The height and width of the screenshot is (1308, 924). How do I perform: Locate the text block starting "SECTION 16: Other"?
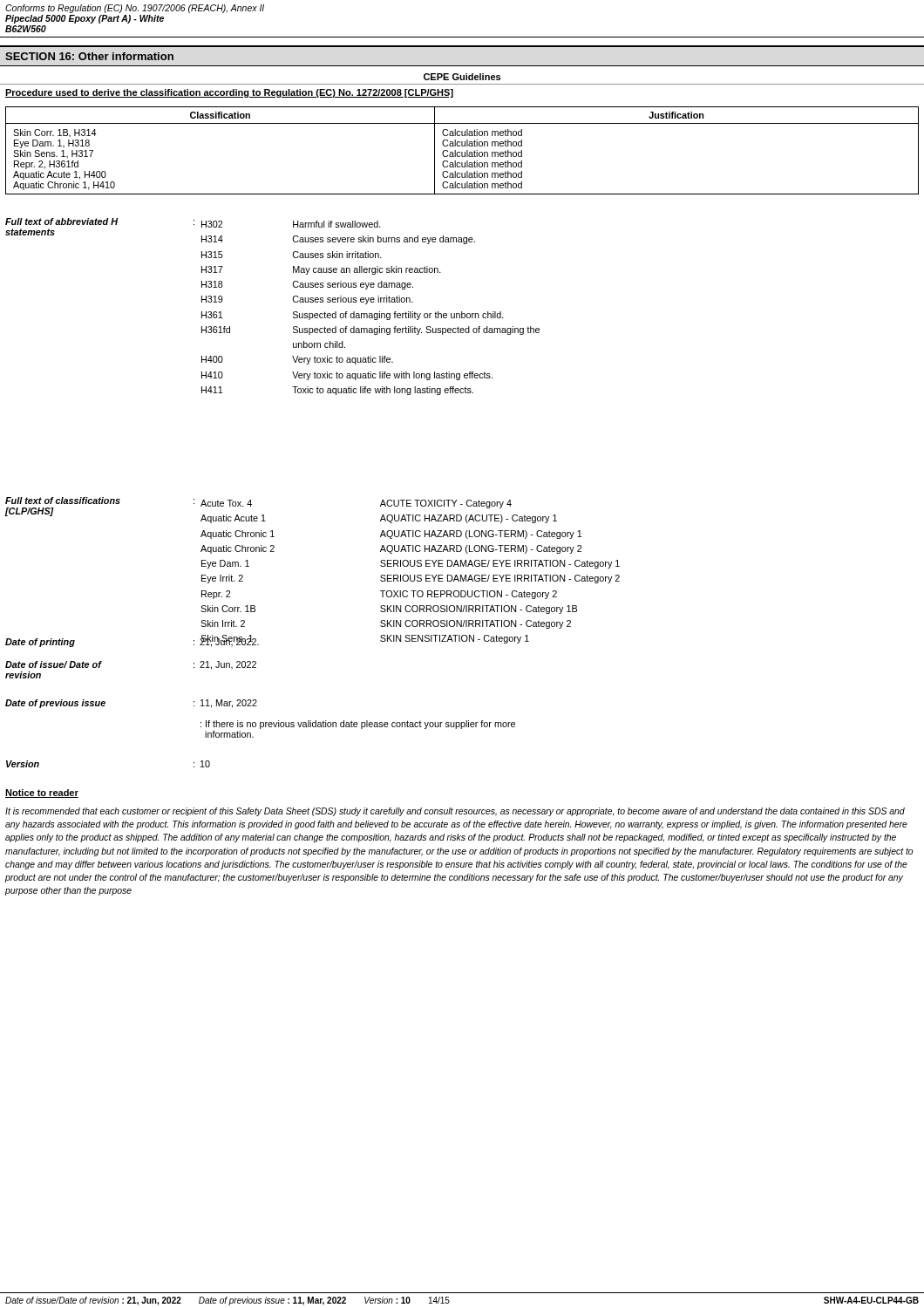tap(90, 56)
